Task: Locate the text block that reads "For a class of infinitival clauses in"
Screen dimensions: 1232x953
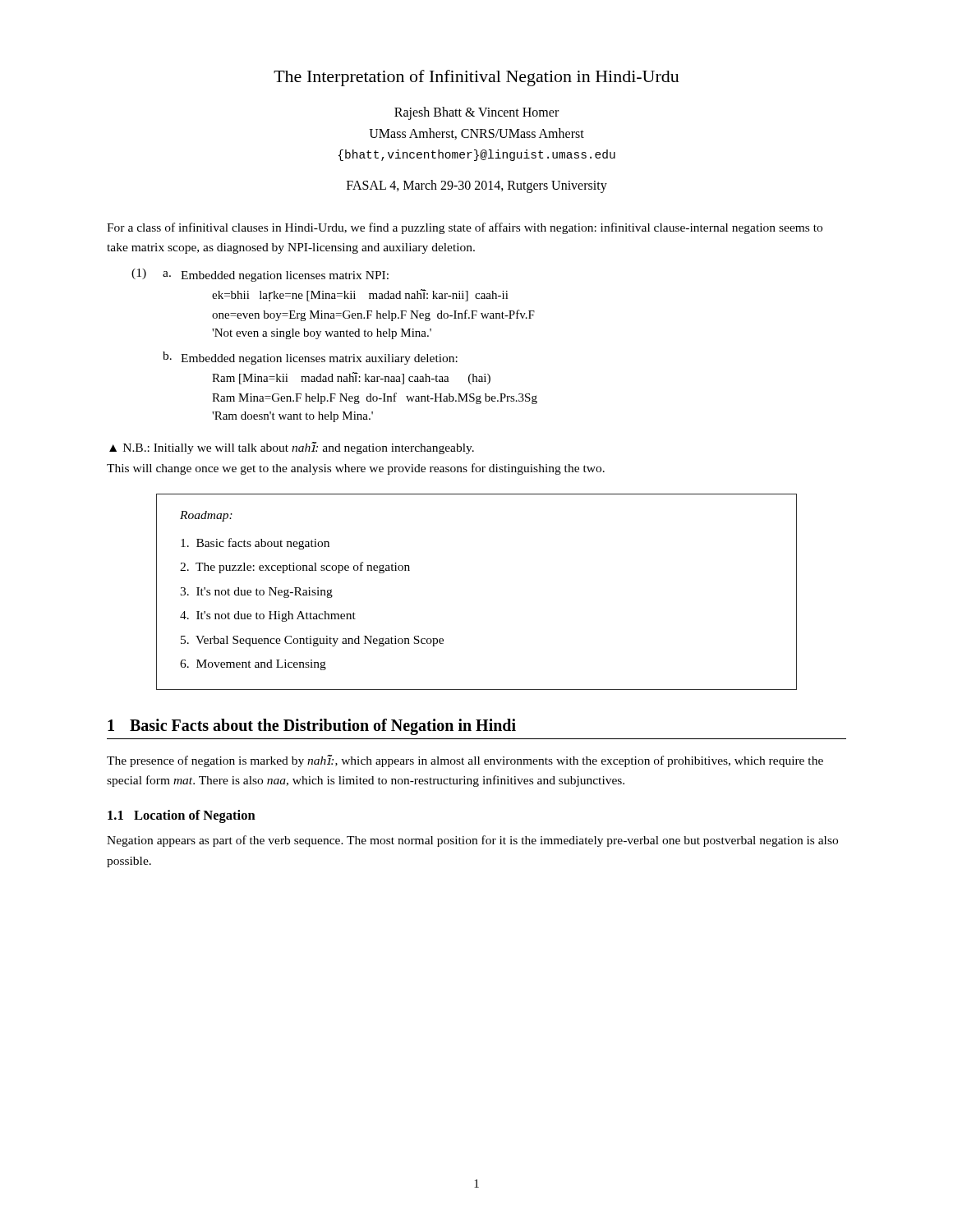Action: [x=465, y=237]
